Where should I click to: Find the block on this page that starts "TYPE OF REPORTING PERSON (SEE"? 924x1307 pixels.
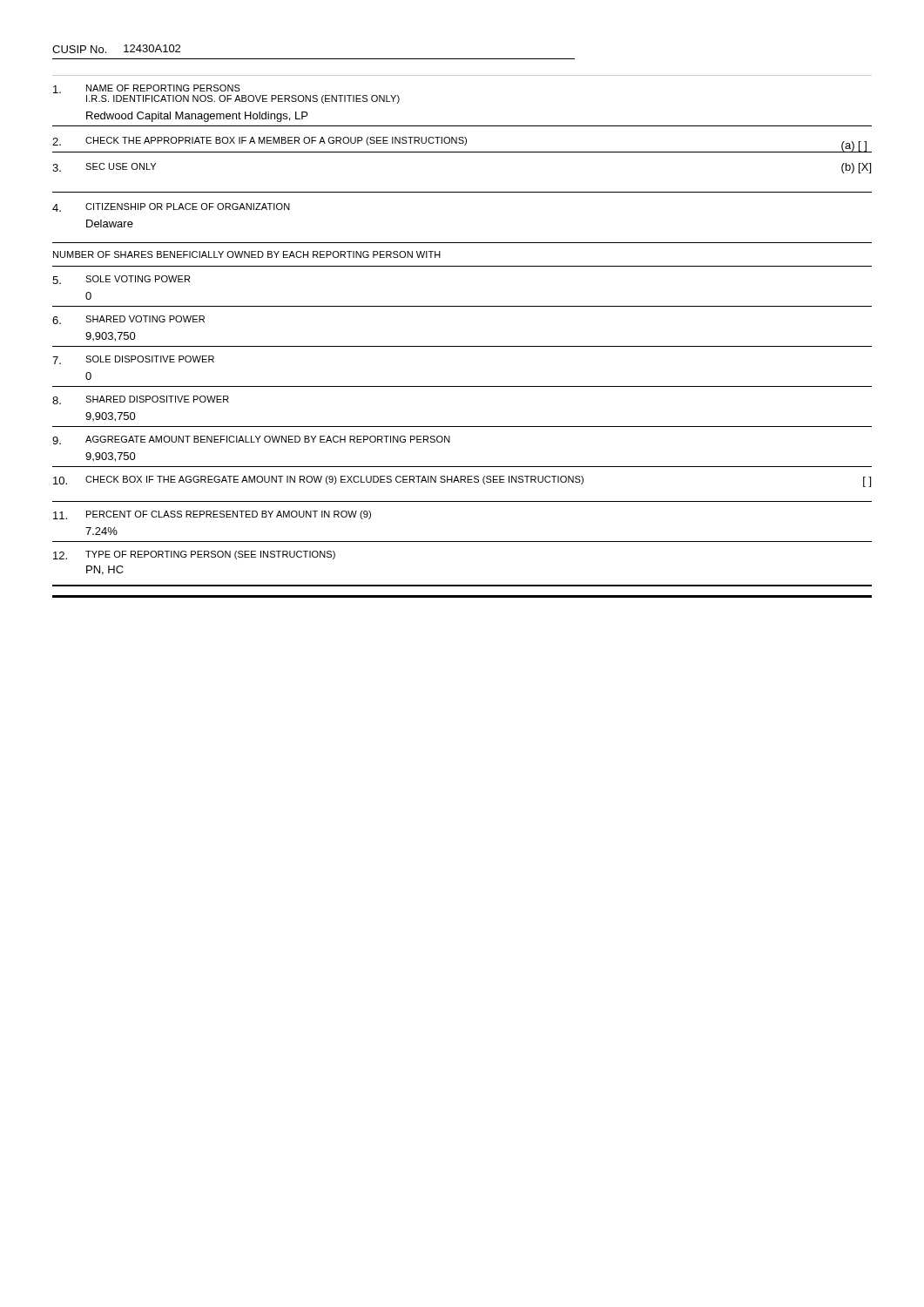click(194, 555)
